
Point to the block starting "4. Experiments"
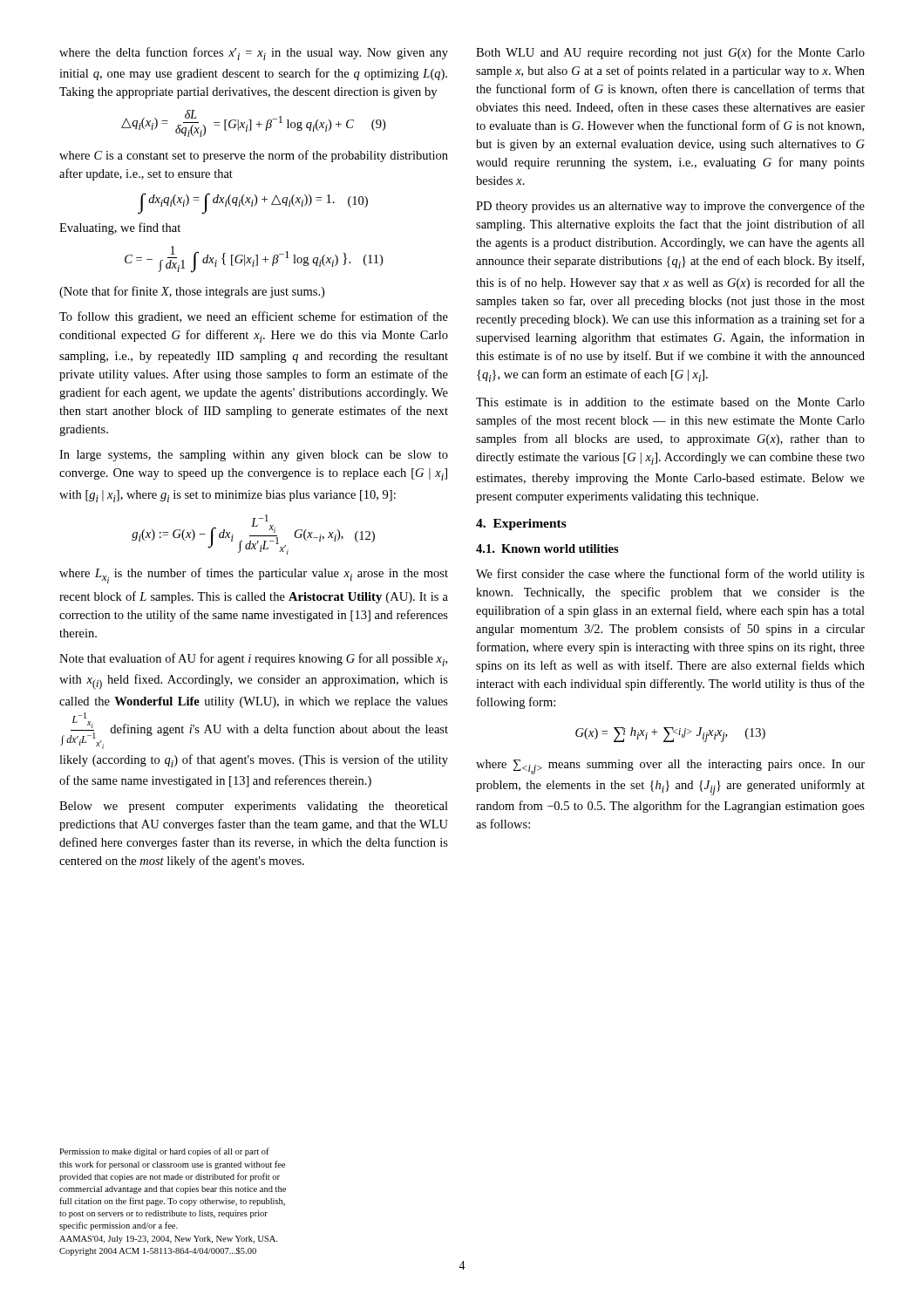(x=521, y=525)
